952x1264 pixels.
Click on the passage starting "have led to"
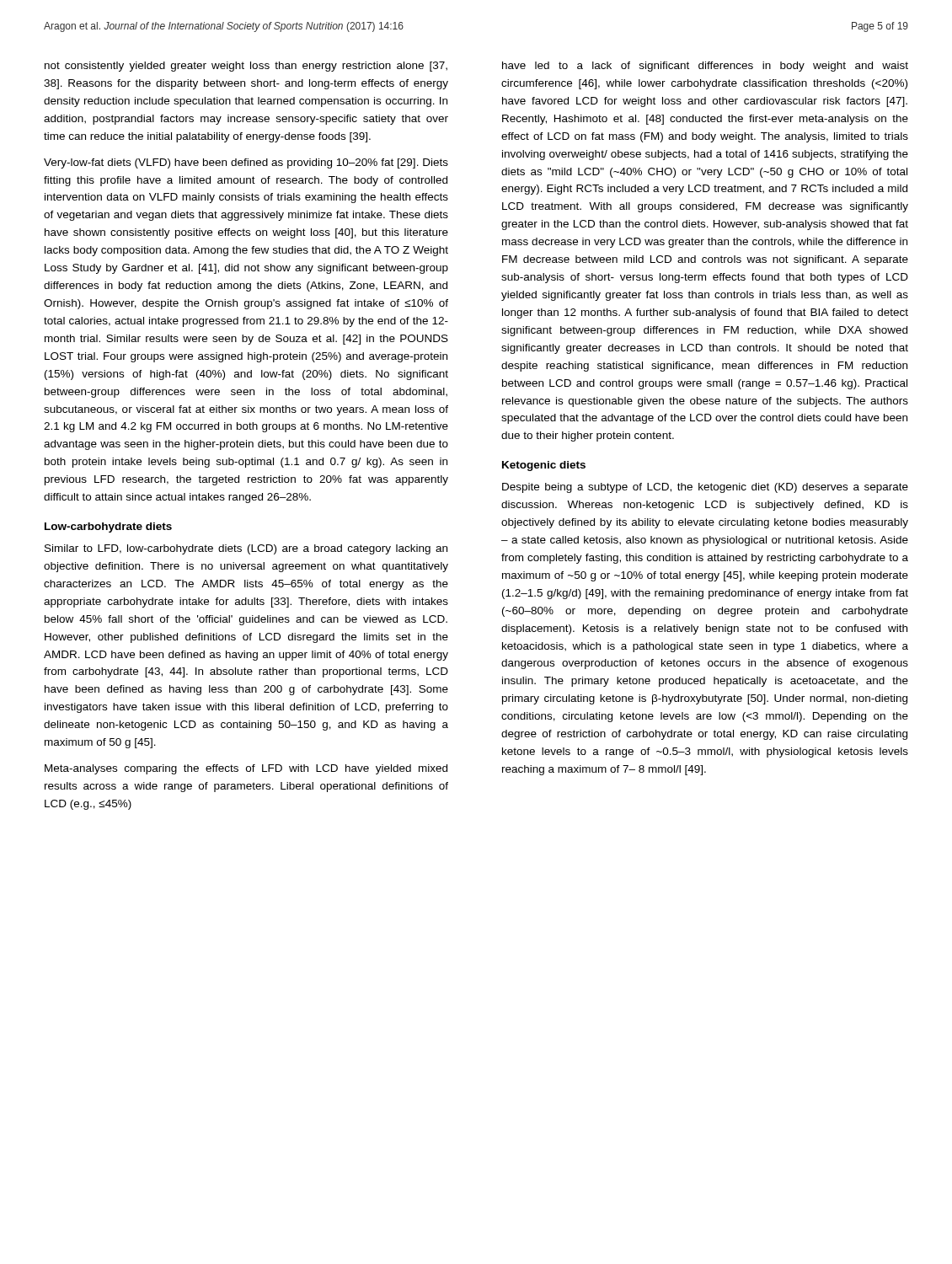click(705, 251)
